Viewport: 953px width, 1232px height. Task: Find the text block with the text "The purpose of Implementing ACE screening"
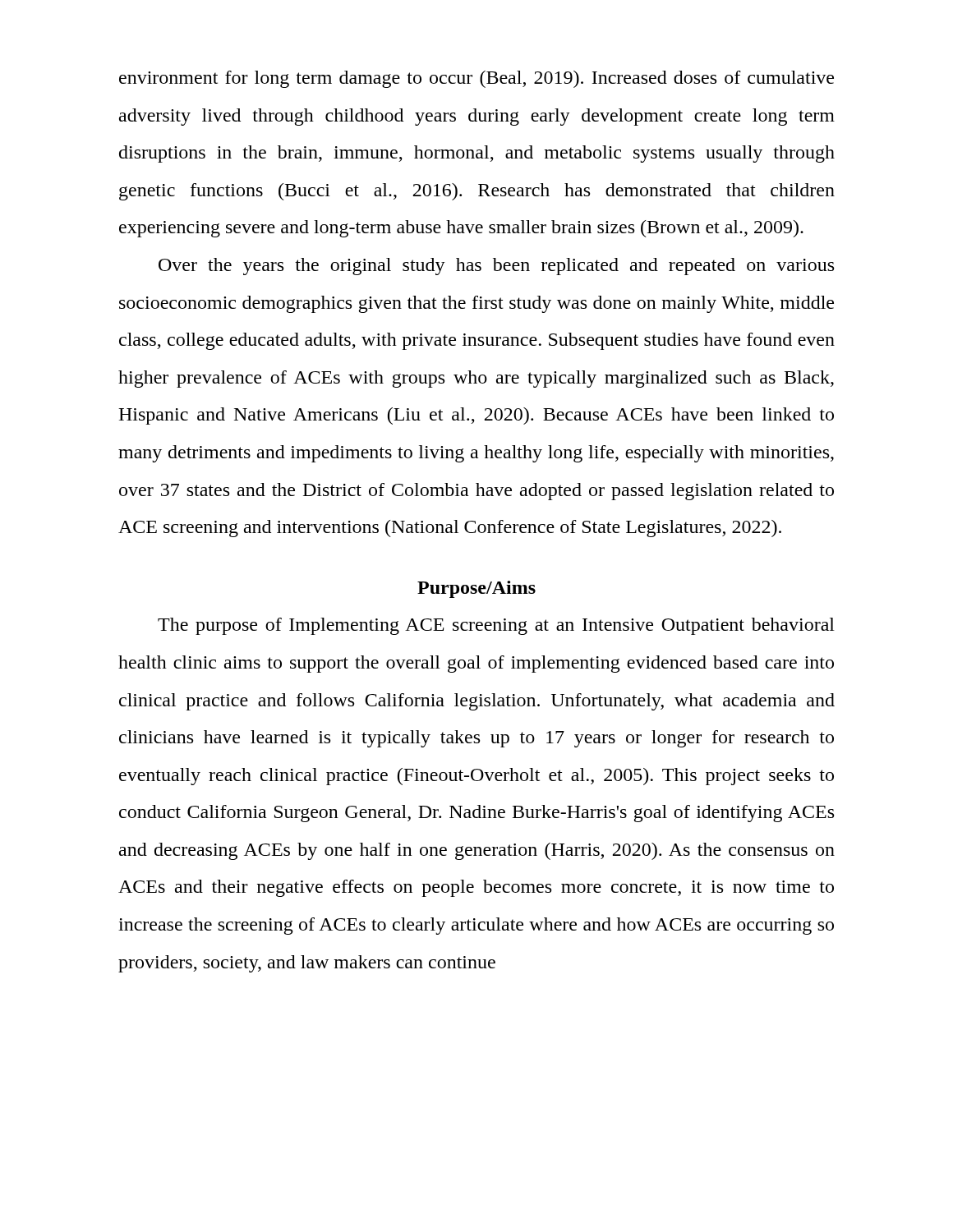476,794
